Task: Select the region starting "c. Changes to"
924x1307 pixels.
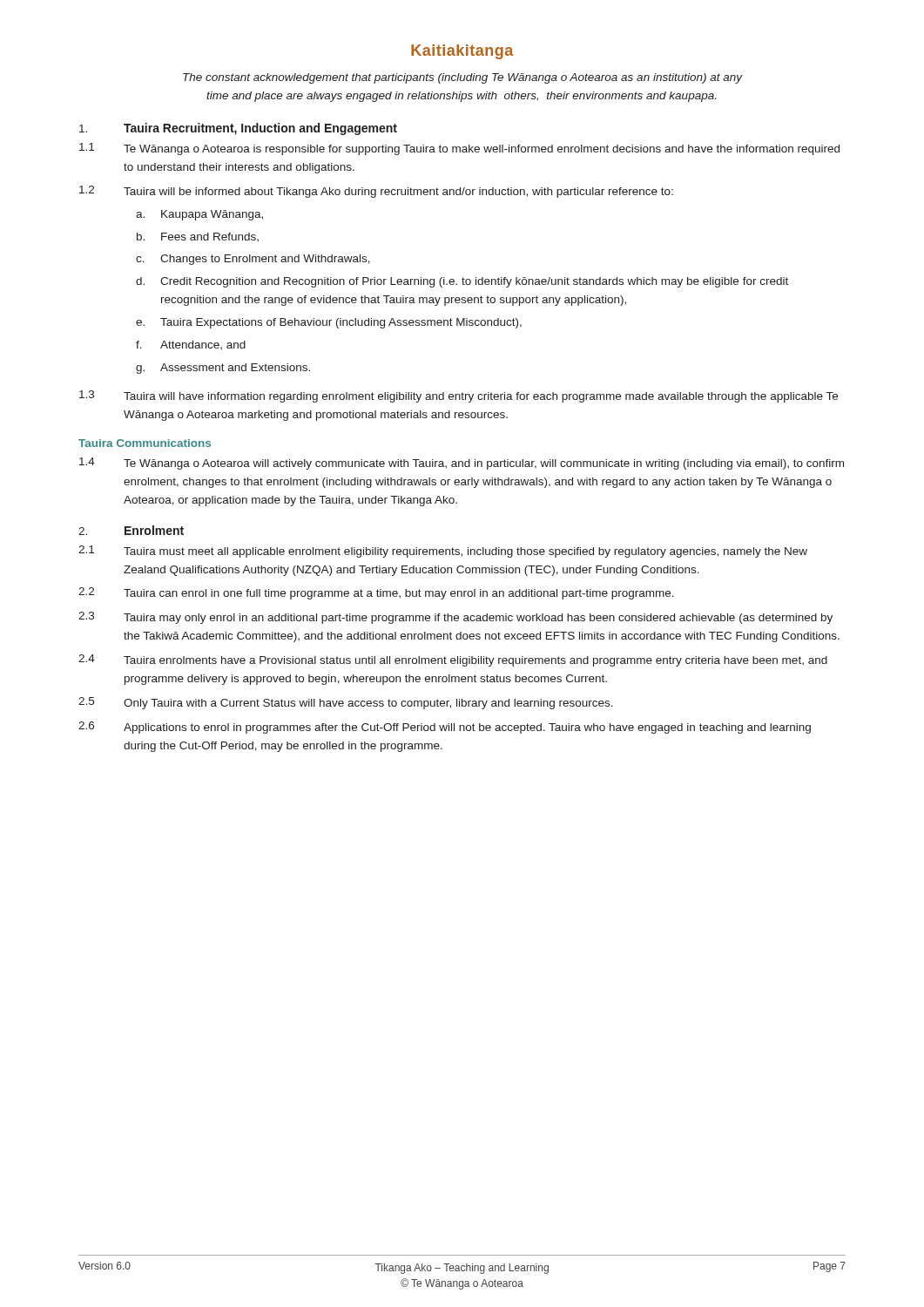Action: click(253, 260)
